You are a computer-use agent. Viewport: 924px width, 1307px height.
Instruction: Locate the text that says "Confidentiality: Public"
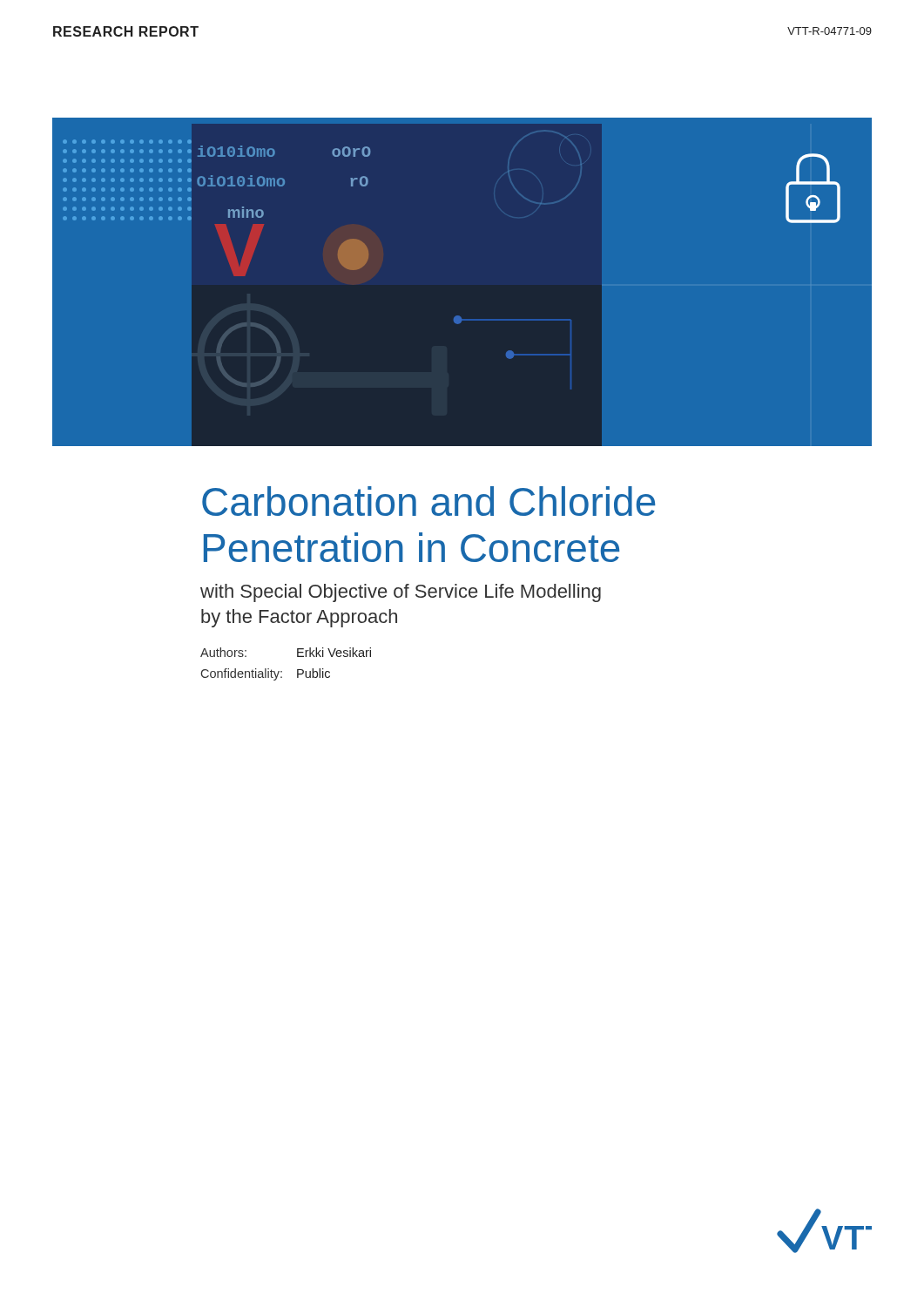click(x=265, y=674)
